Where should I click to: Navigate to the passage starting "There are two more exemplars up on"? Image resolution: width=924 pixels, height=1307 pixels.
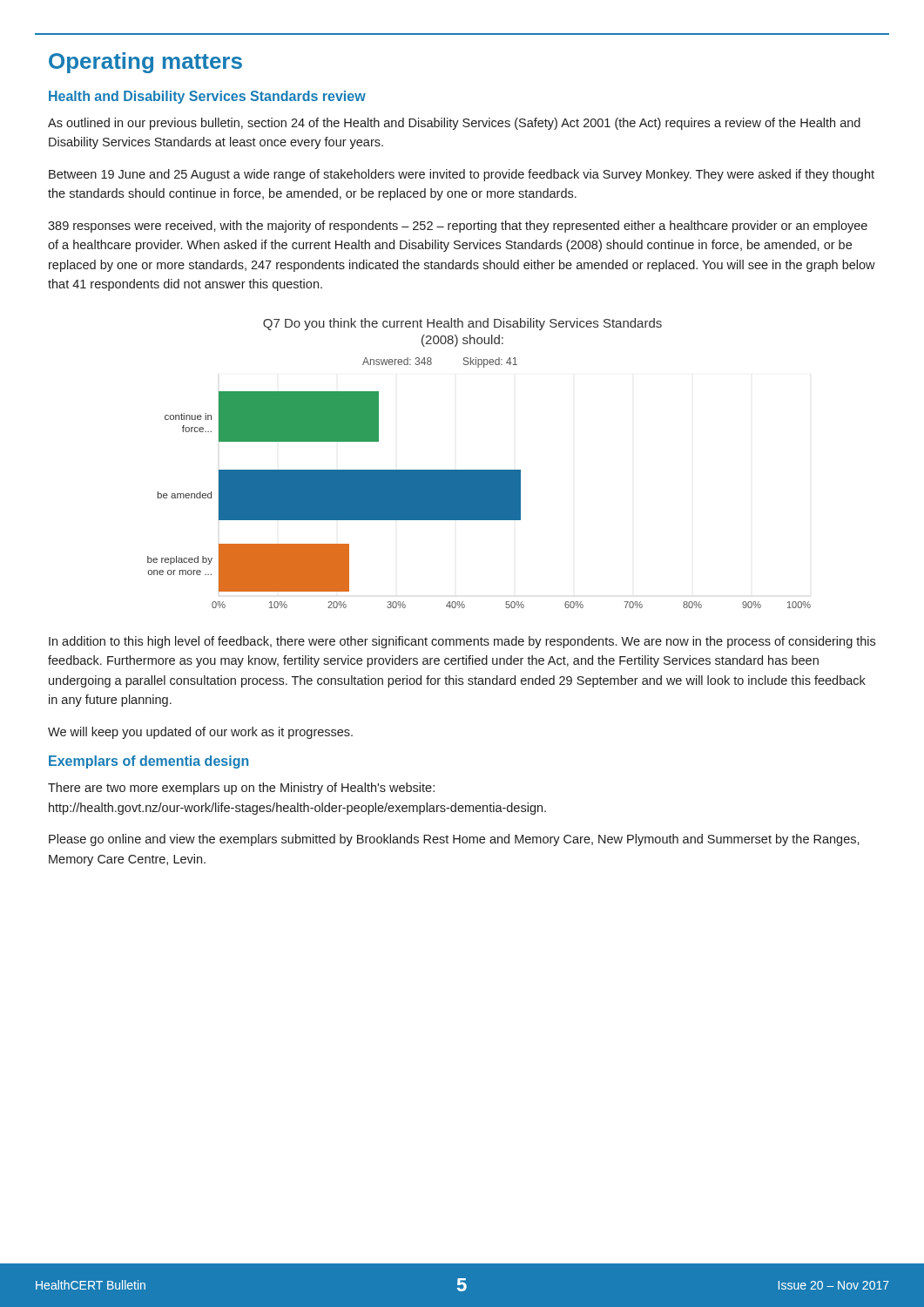point(297,798)
